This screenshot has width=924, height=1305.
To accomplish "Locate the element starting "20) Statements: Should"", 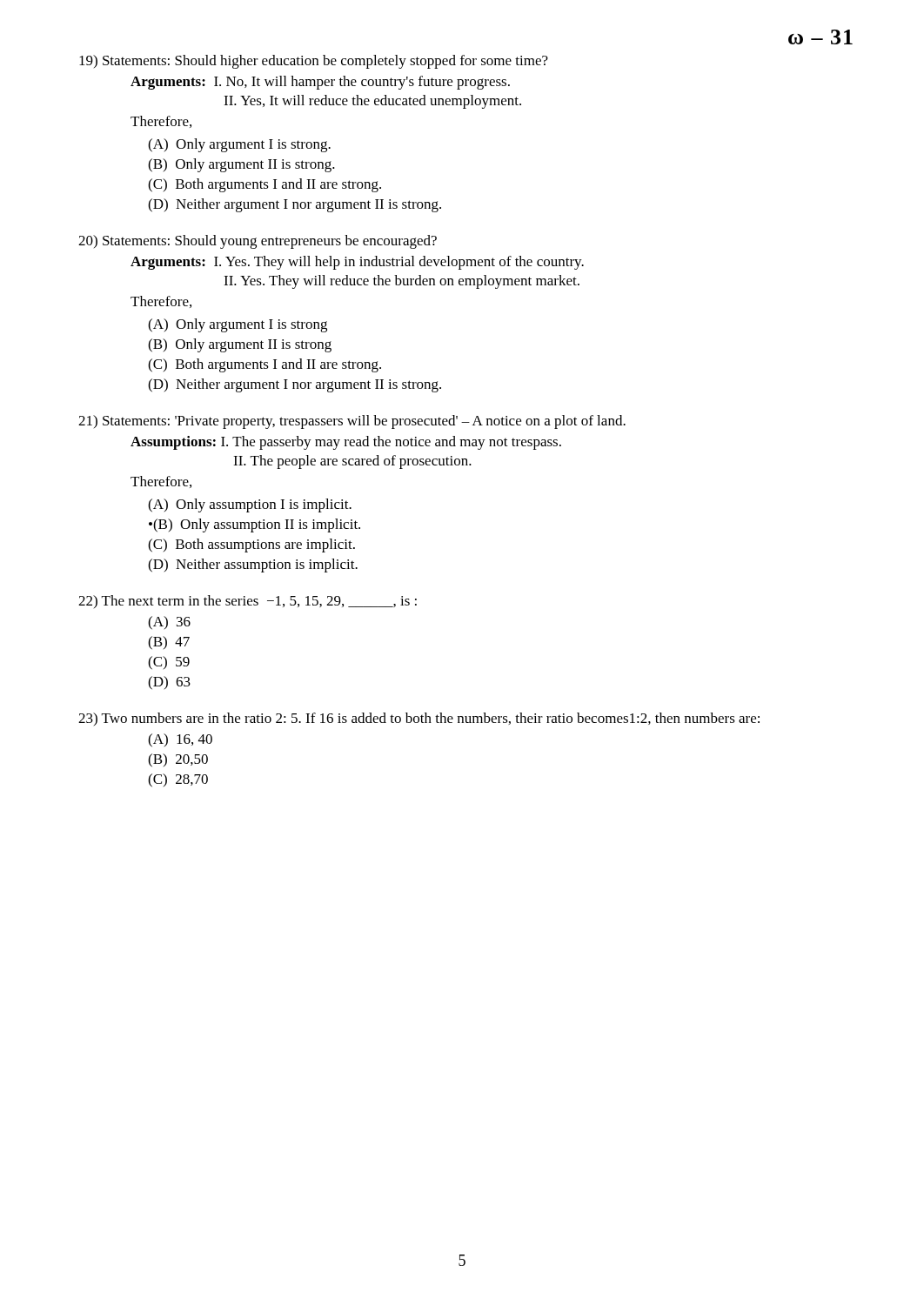I will (258, 242).
